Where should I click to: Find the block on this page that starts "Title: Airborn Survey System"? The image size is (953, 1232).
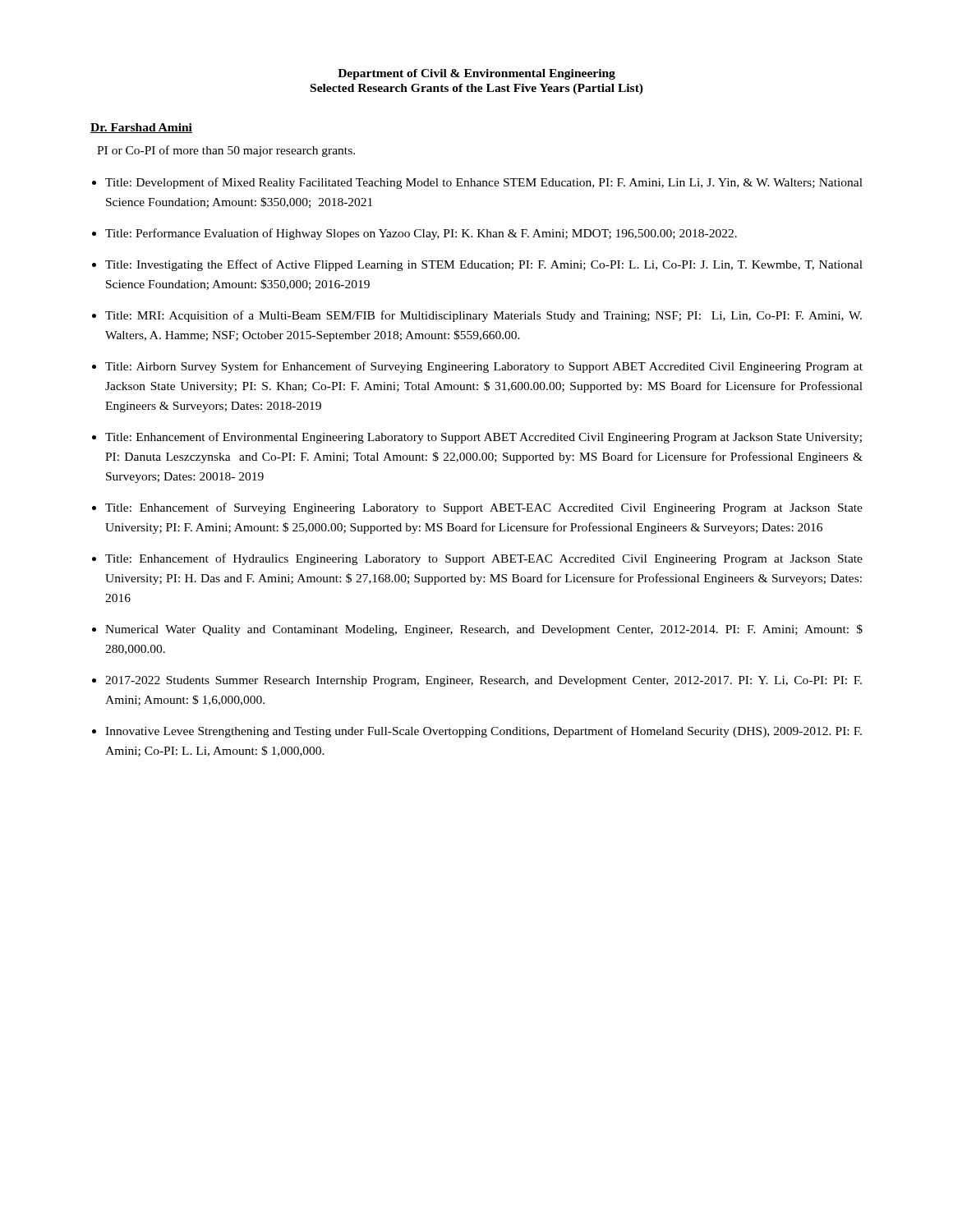coord(484,386)
